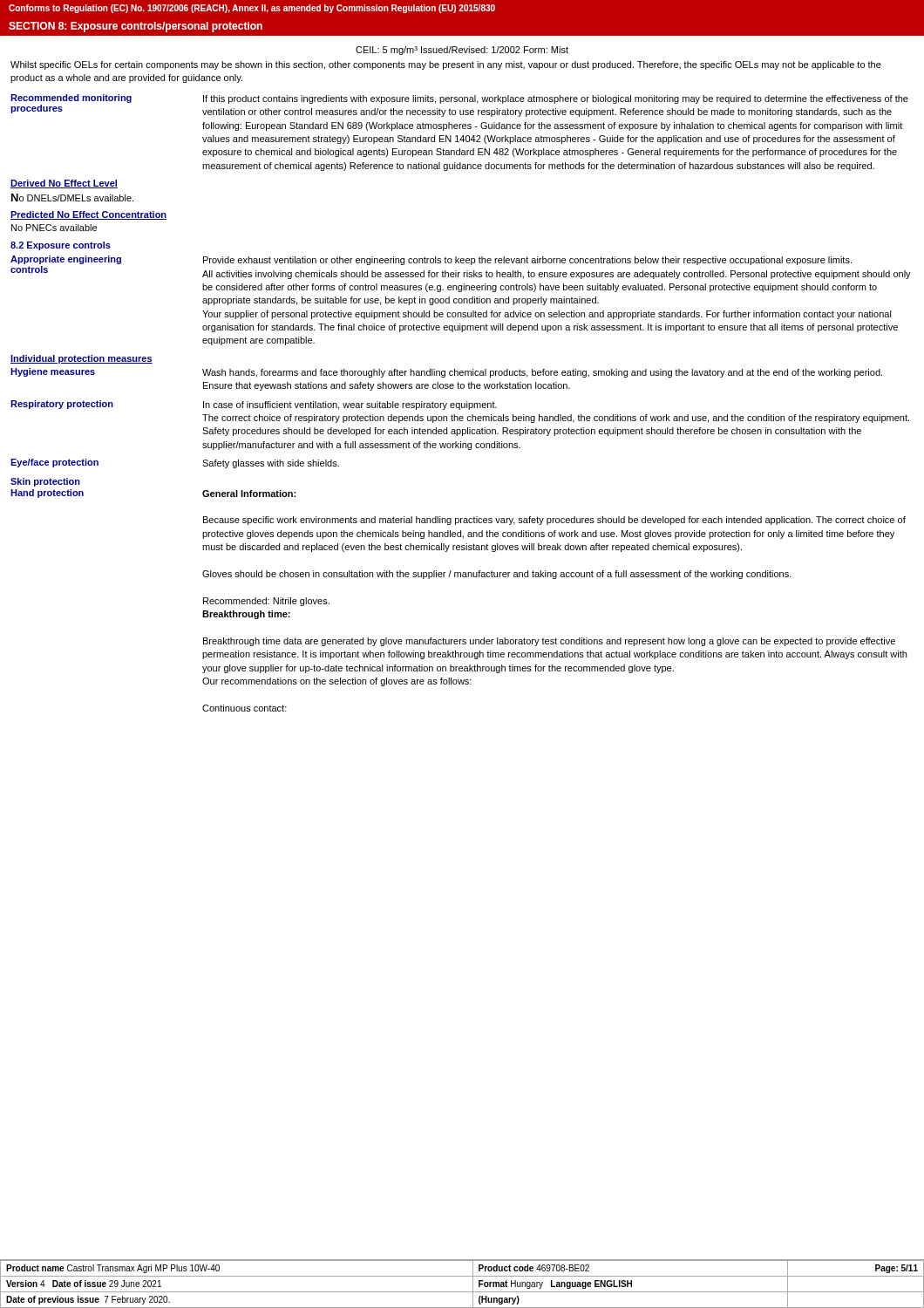Navigate to the element starting "No DNELs/DMELs available."
Image resolution: width=924 pixels, height=1308 pixels.
click(72, 198)
